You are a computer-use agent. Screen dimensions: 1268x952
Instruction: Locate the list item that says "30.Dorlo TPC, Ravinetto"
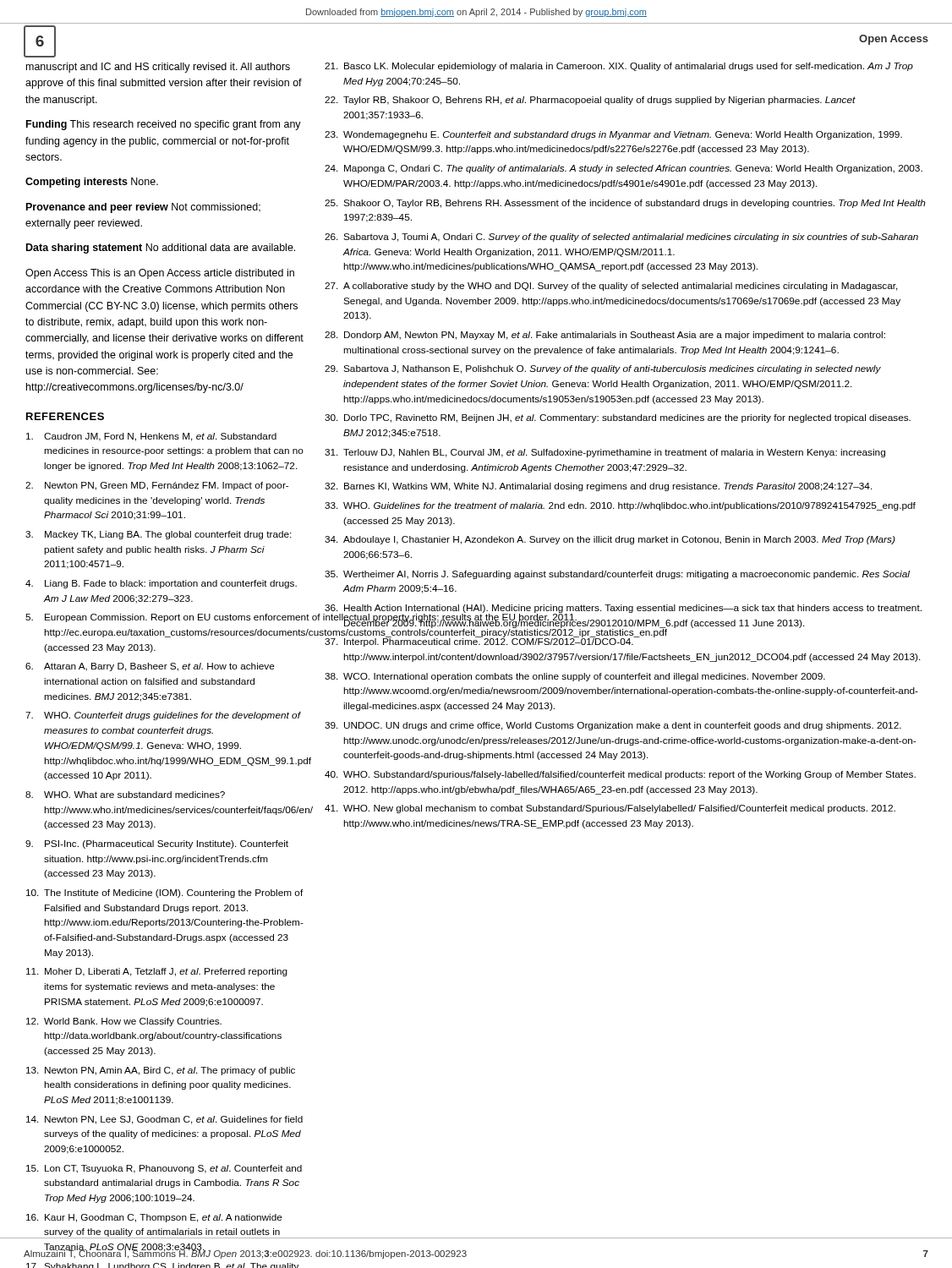626,426
